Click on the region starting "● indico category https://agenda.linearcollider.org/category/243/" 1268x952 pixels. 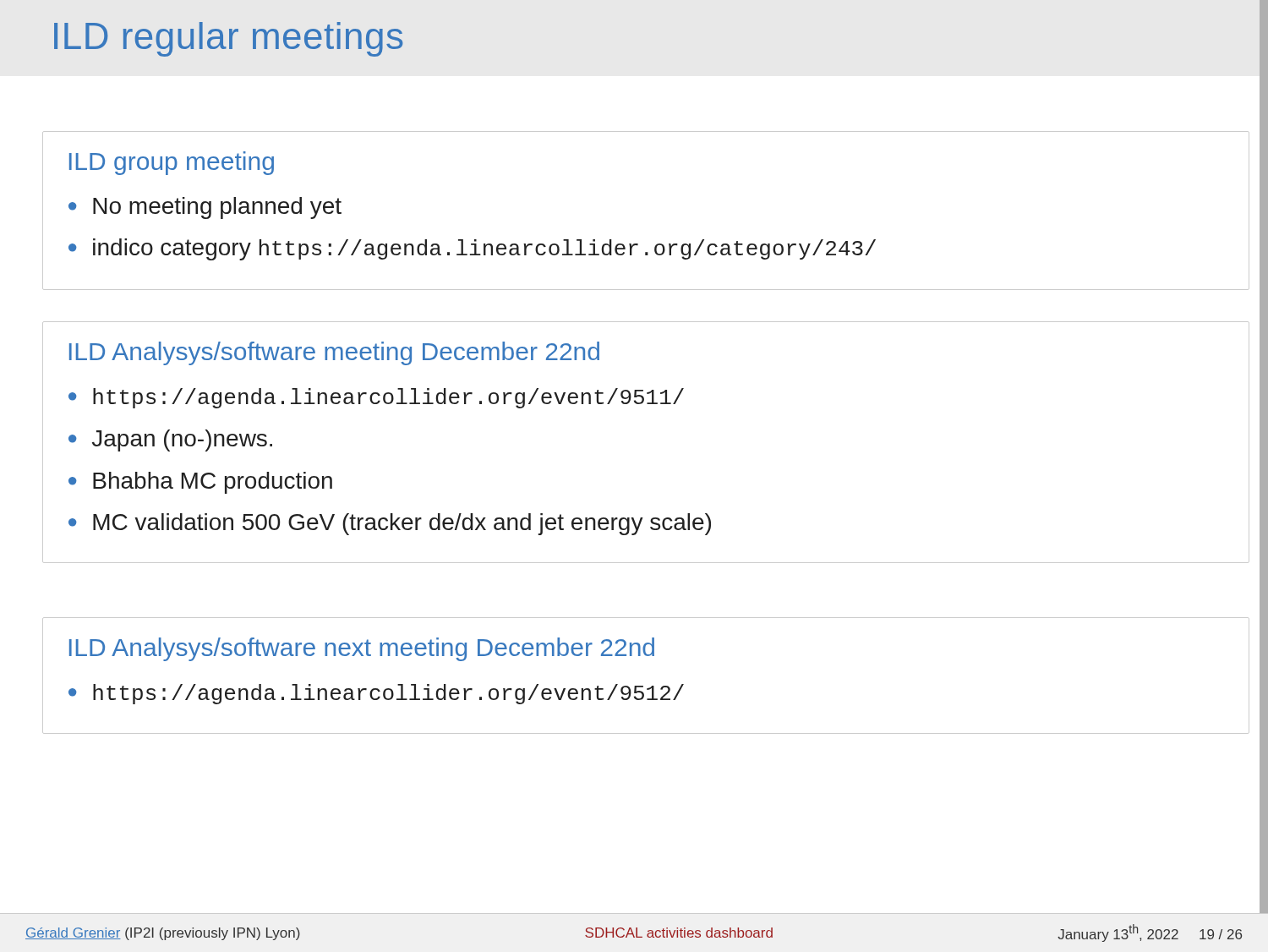coord(472,248)
